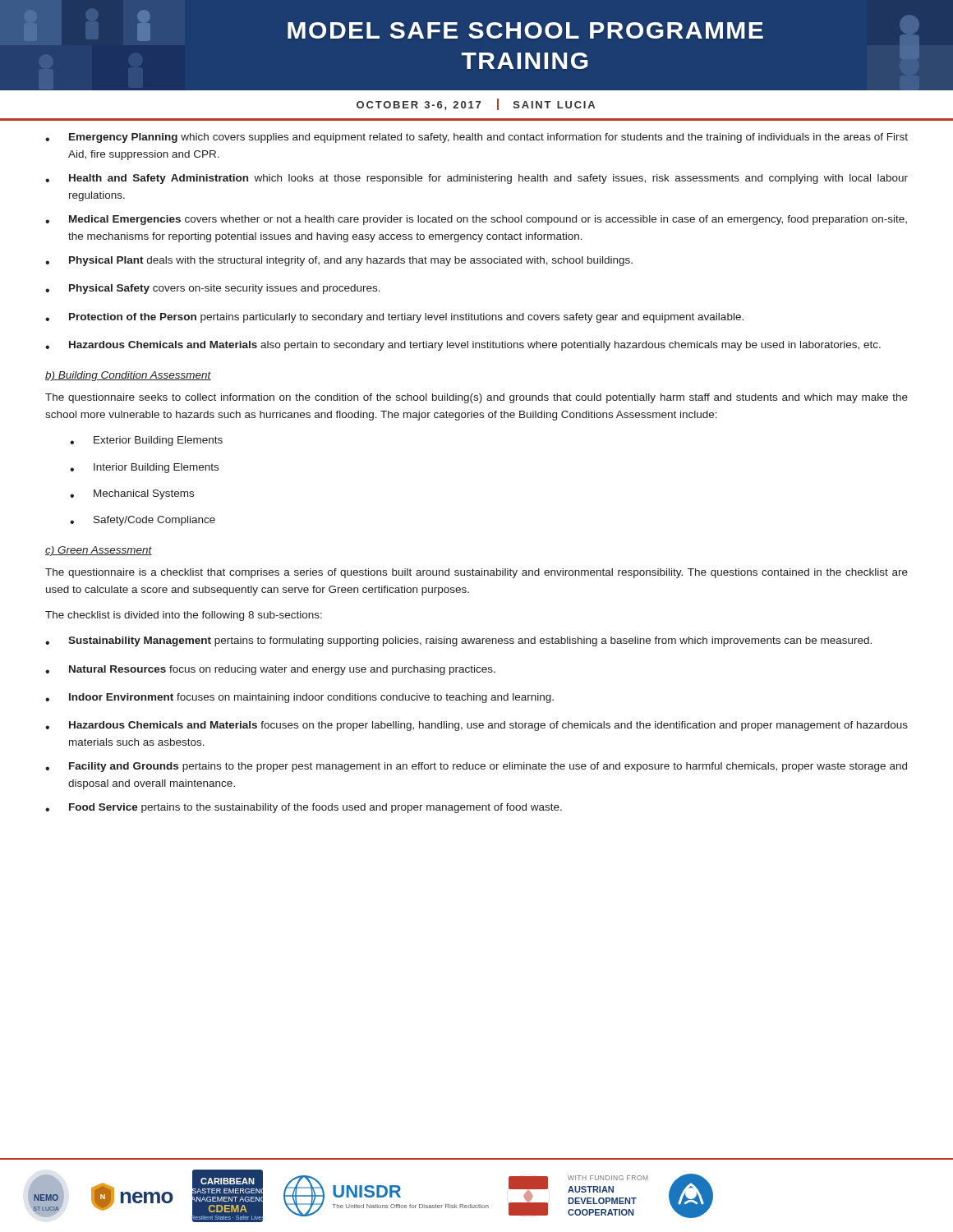953x1232 pixels.
Task: Find the text block starting "• Emergency Planning which covers supplies and equipment"
Action: coord(476,146)
